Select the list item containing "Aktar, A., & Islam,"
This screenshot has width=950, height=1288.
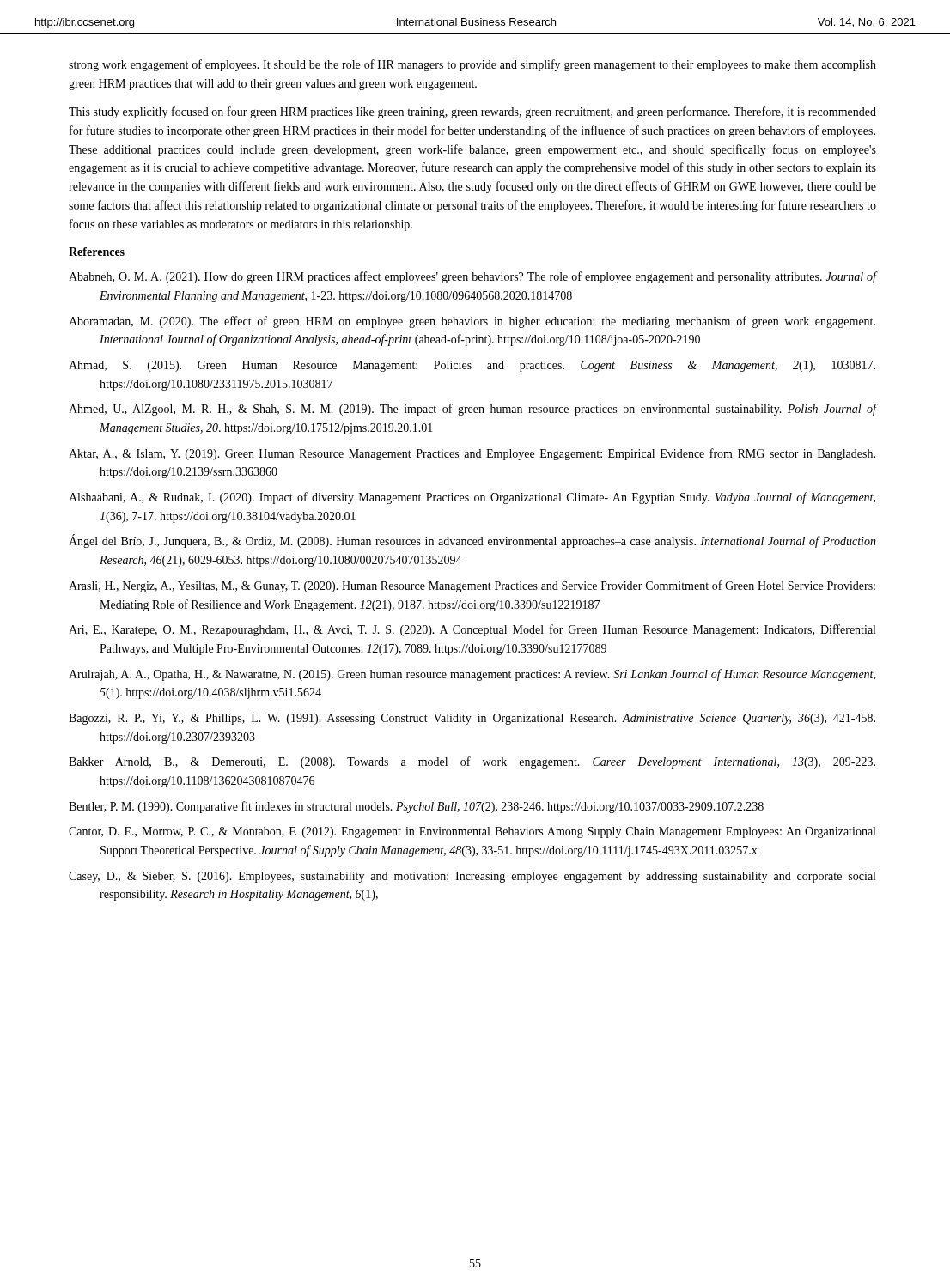click(472, 463)
